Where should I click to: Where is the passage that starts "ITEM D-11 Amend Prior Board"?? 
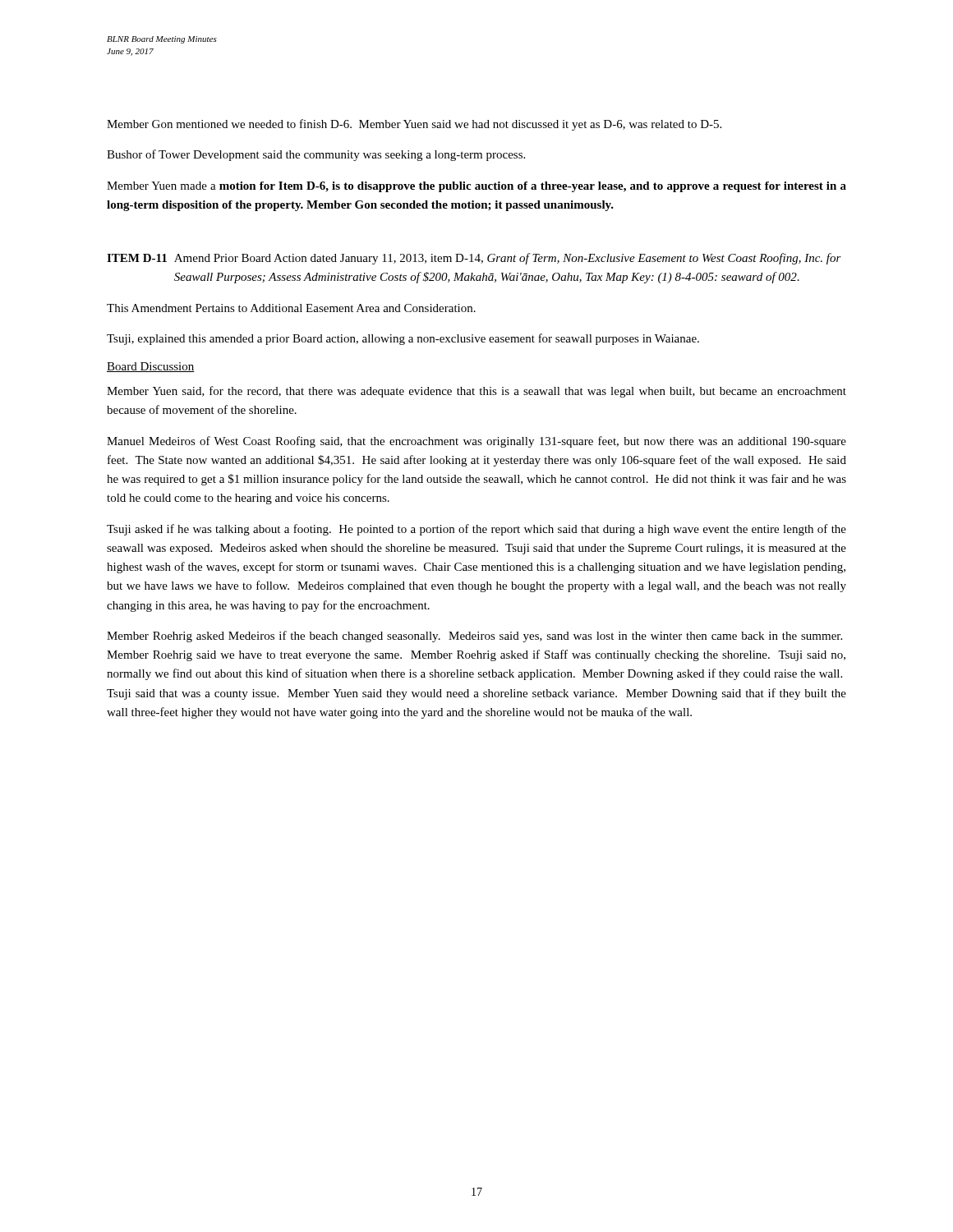coord(476,268)
